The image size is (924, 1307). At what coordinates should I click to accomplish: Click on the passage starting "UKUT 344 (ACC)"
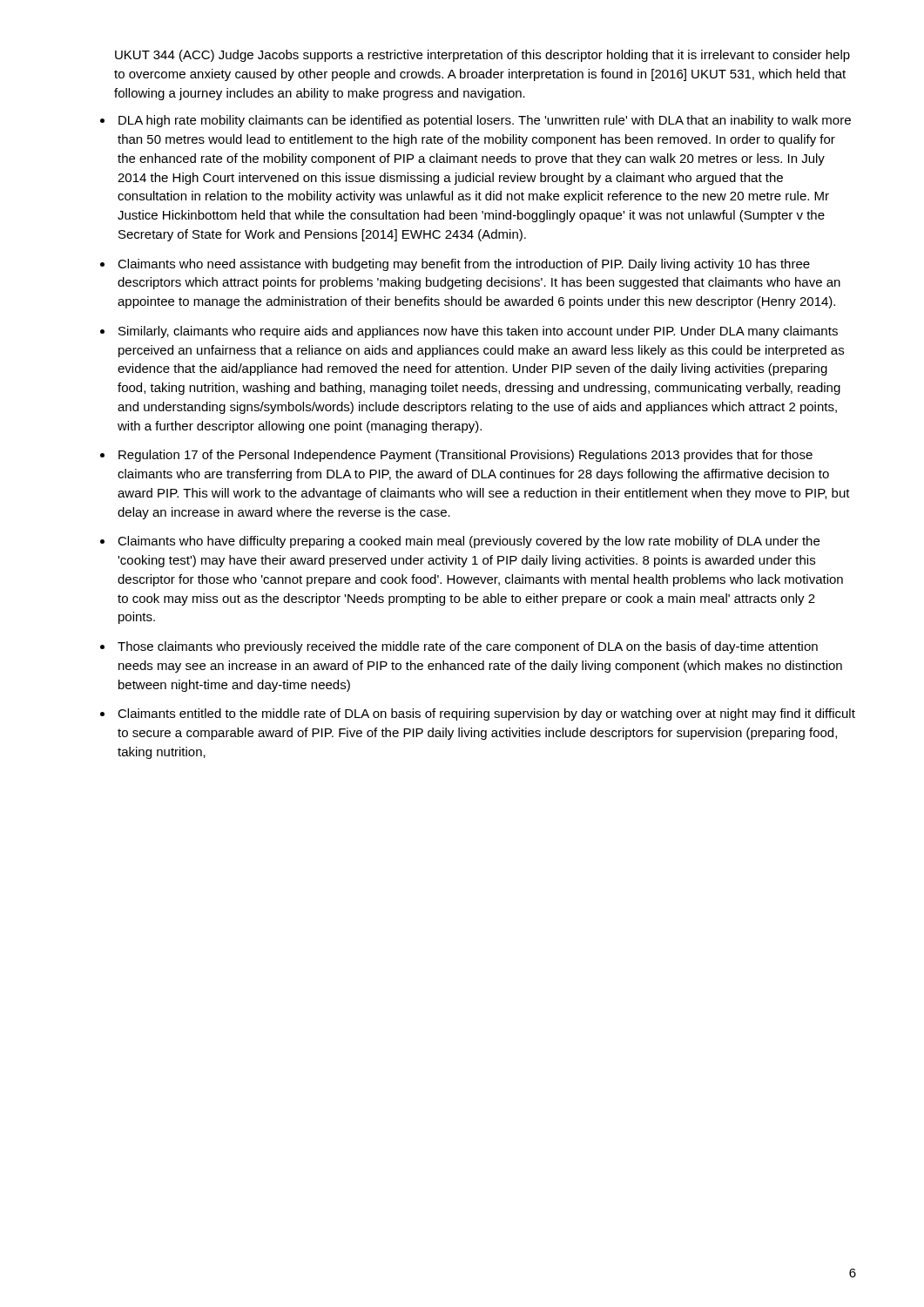click(482, 73)
